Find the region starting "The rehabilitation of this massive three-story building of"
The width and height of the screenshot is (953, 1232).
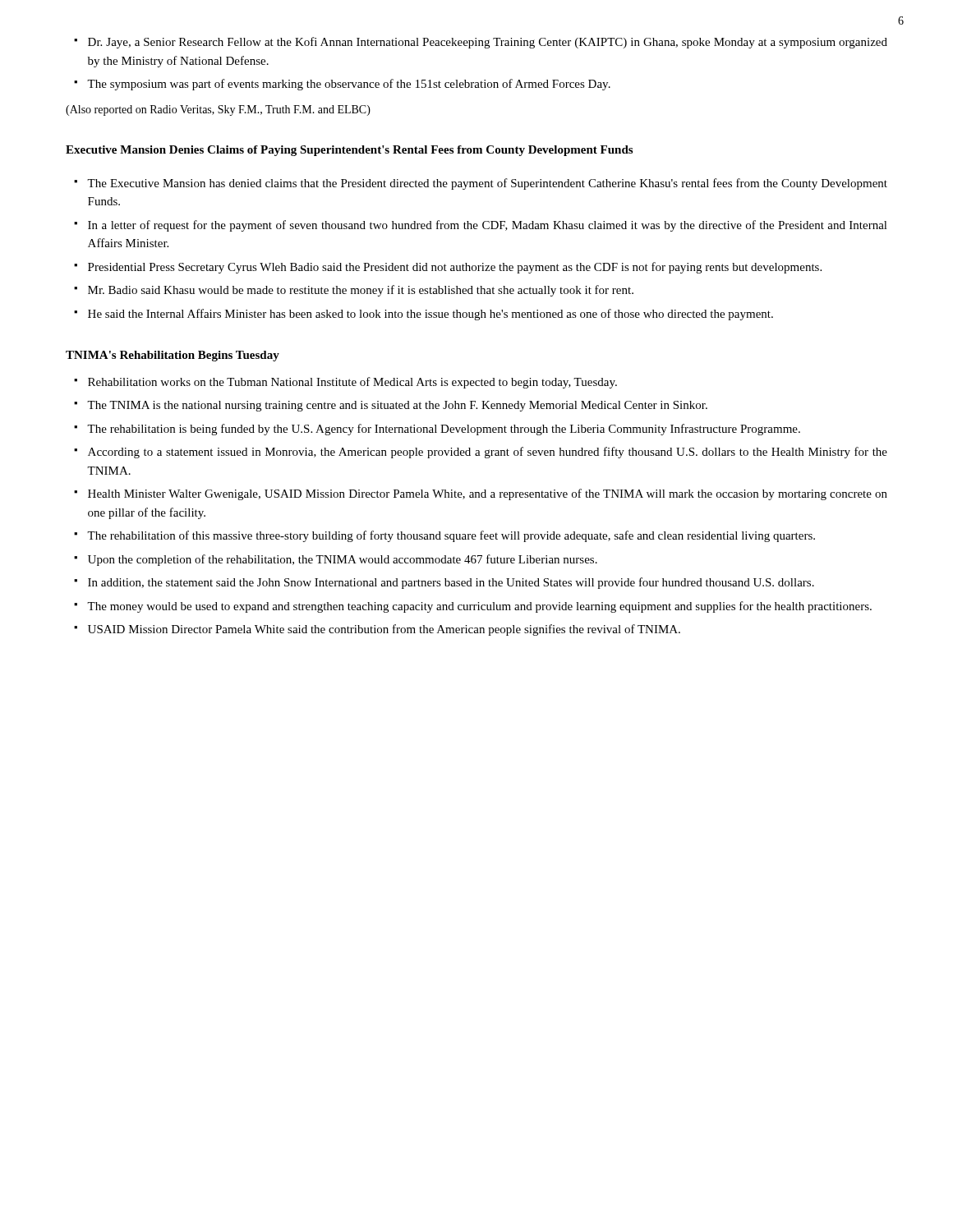[452, 536]
